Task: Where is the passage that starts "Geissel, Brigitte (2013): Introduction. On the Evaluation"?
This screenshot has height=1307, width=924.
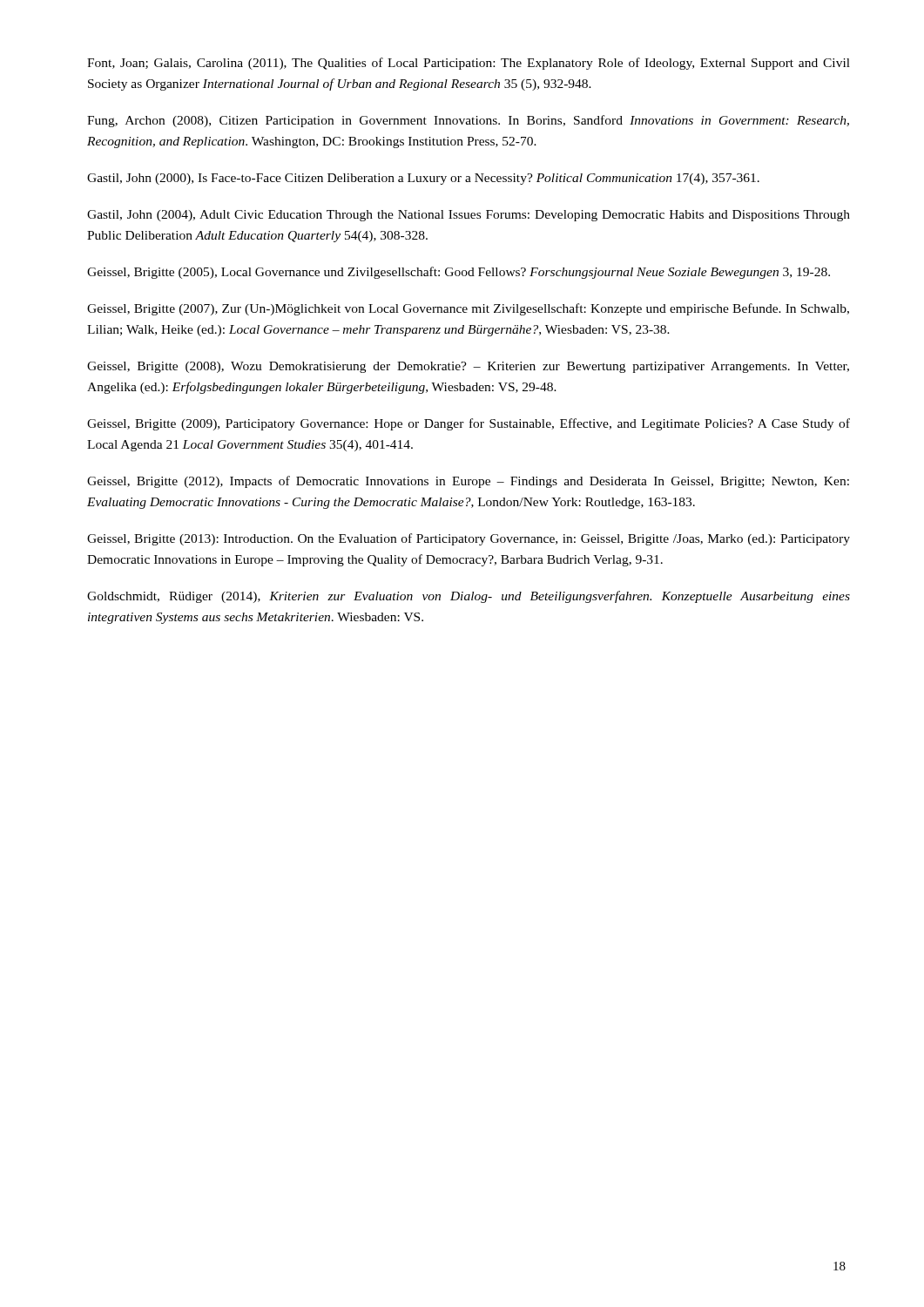Action: (x=469, y=549)
